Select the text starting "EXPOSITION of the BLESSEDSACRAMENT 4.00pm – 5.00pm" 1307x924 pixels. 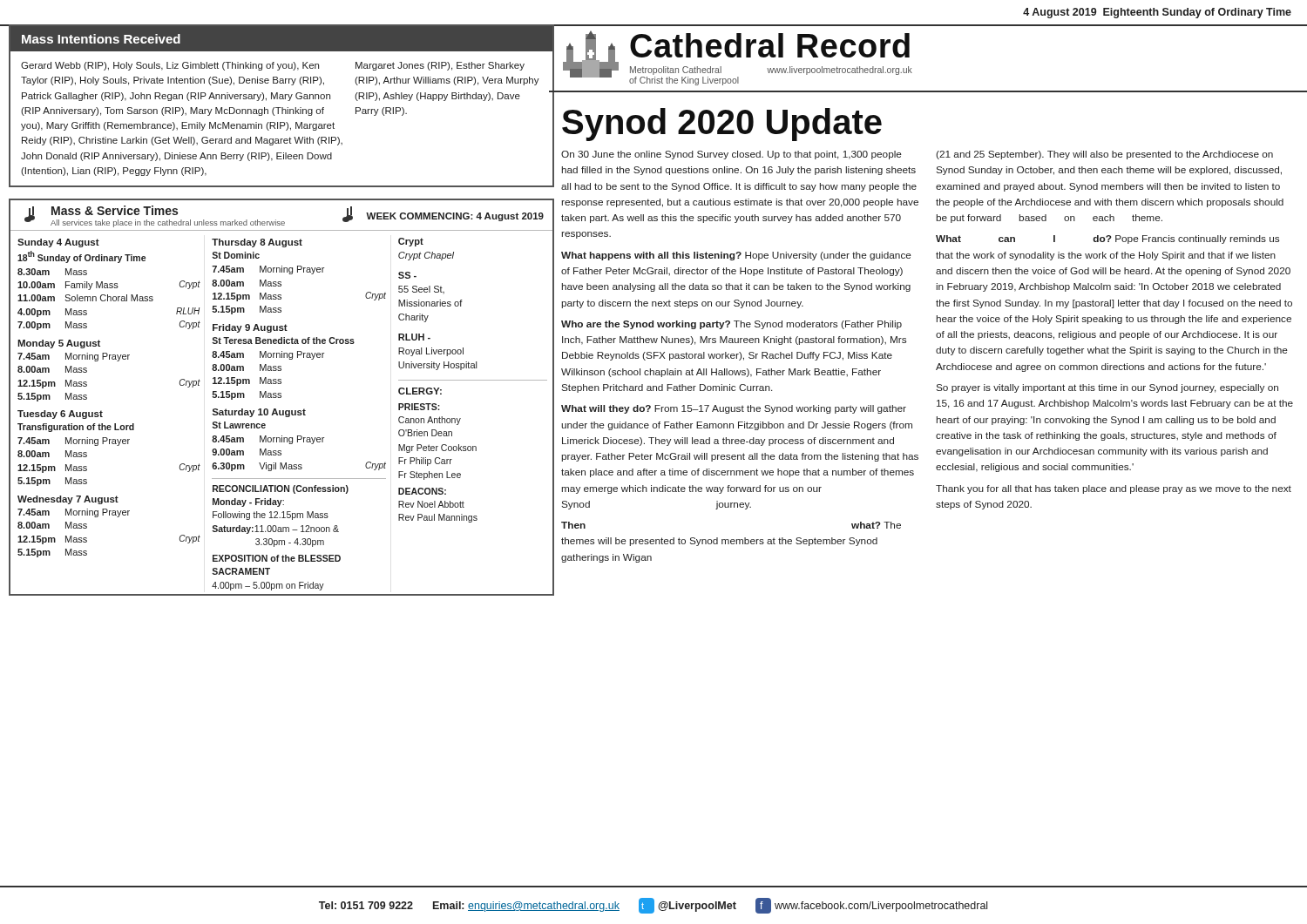276,572
